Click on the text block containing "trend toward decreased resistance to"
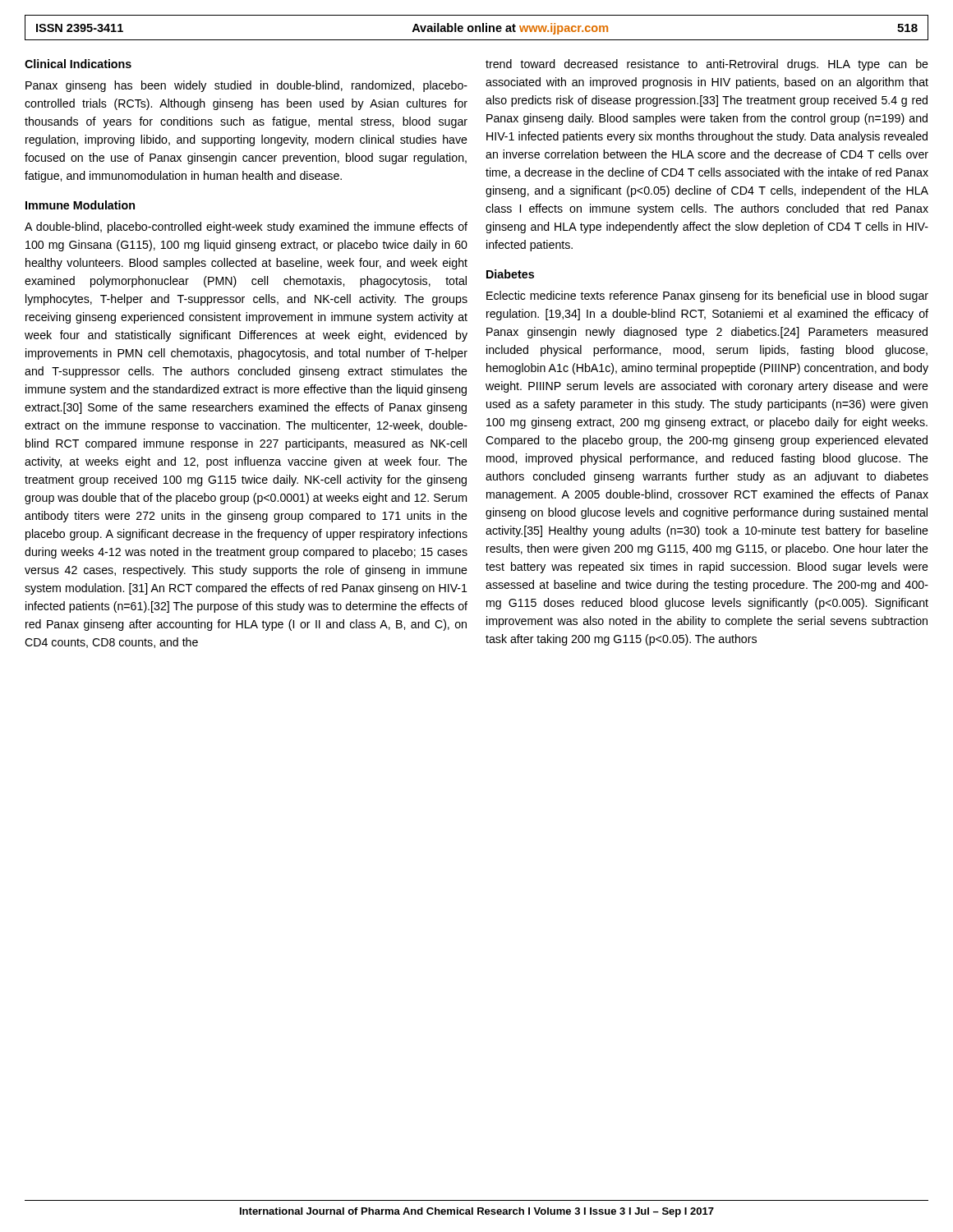 (x=707, y=154)
